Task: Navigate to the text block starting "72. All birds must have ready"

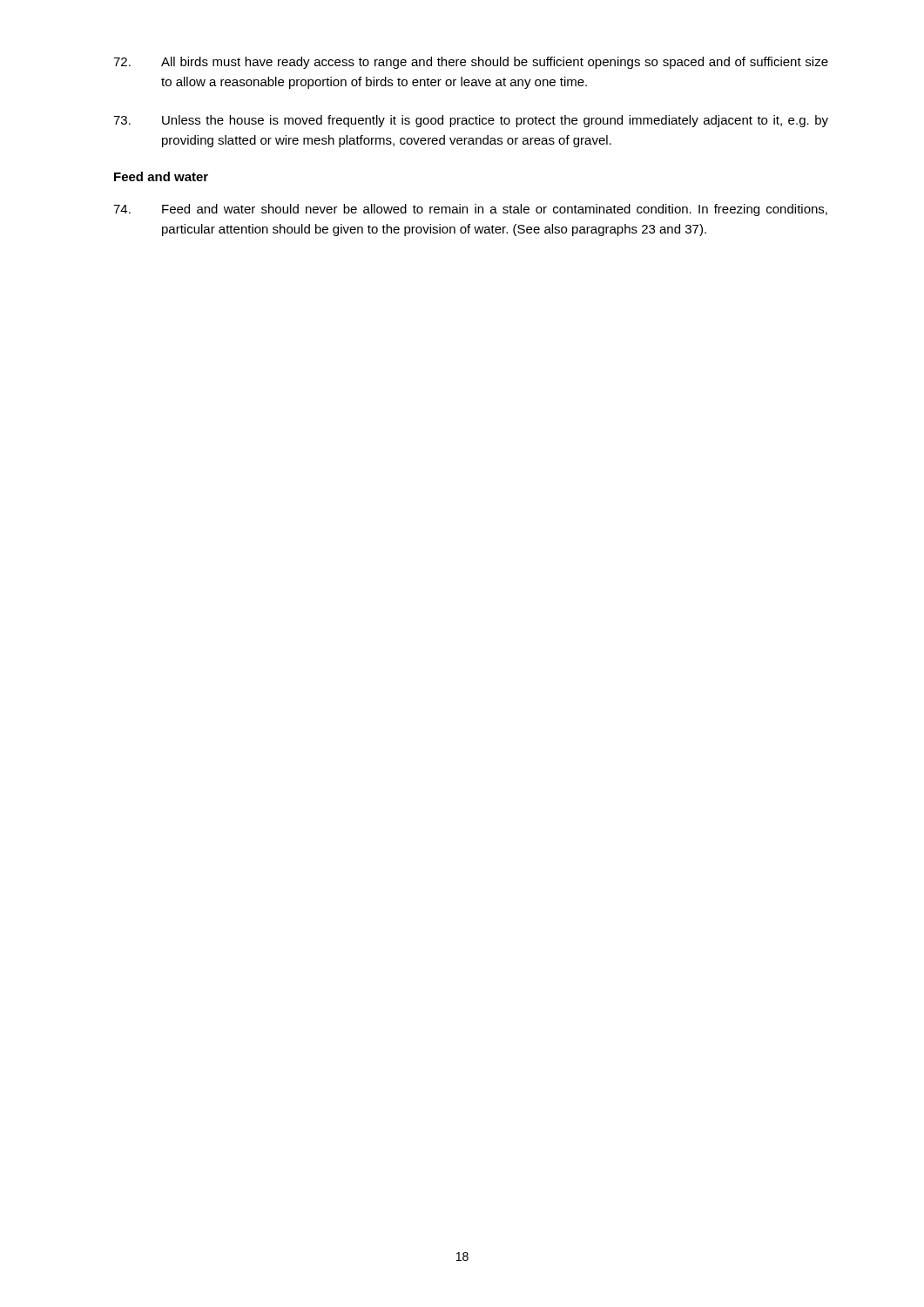Action: click(x=471, y=72)
